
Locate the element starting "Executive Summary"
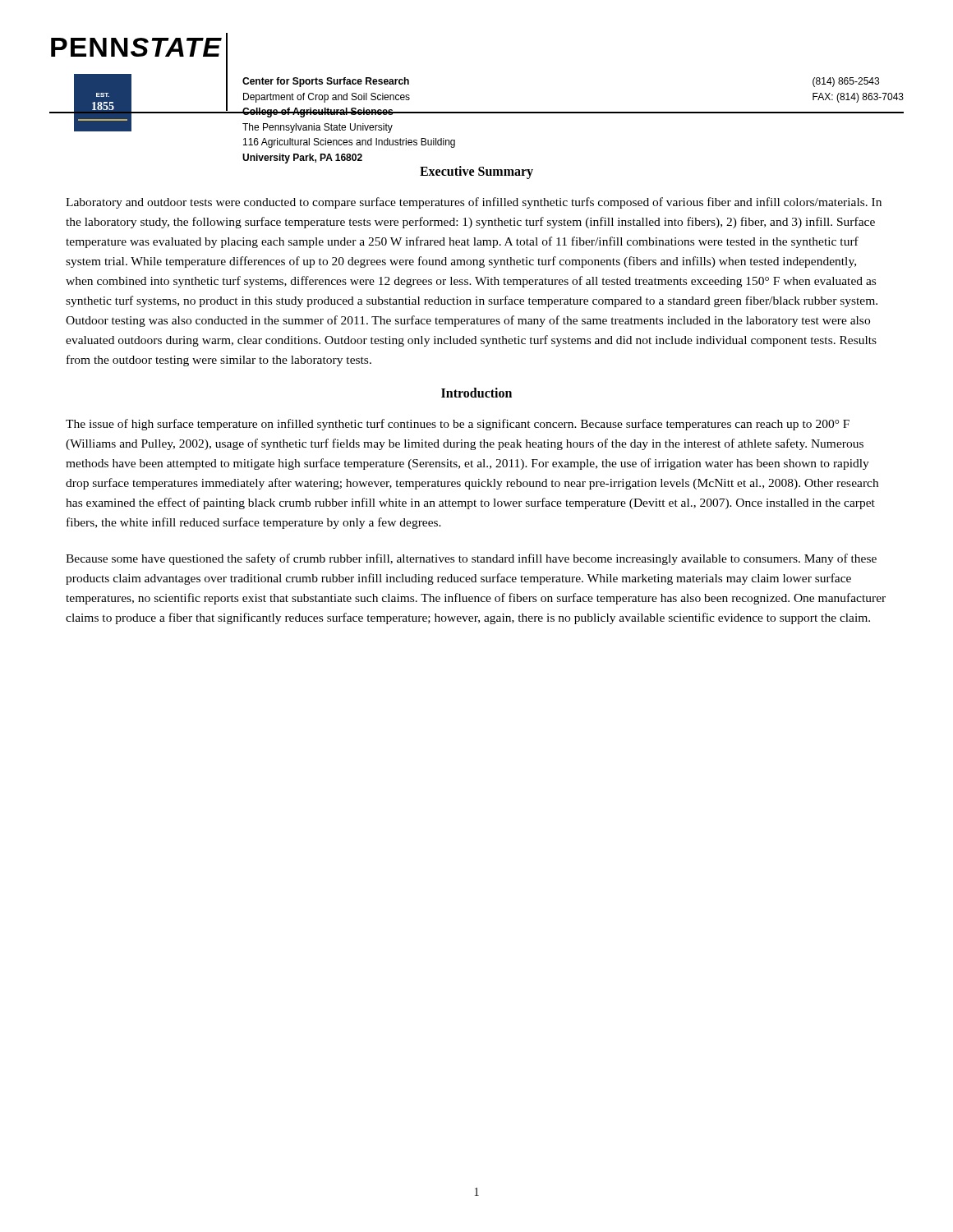click(x=476, y=171)
